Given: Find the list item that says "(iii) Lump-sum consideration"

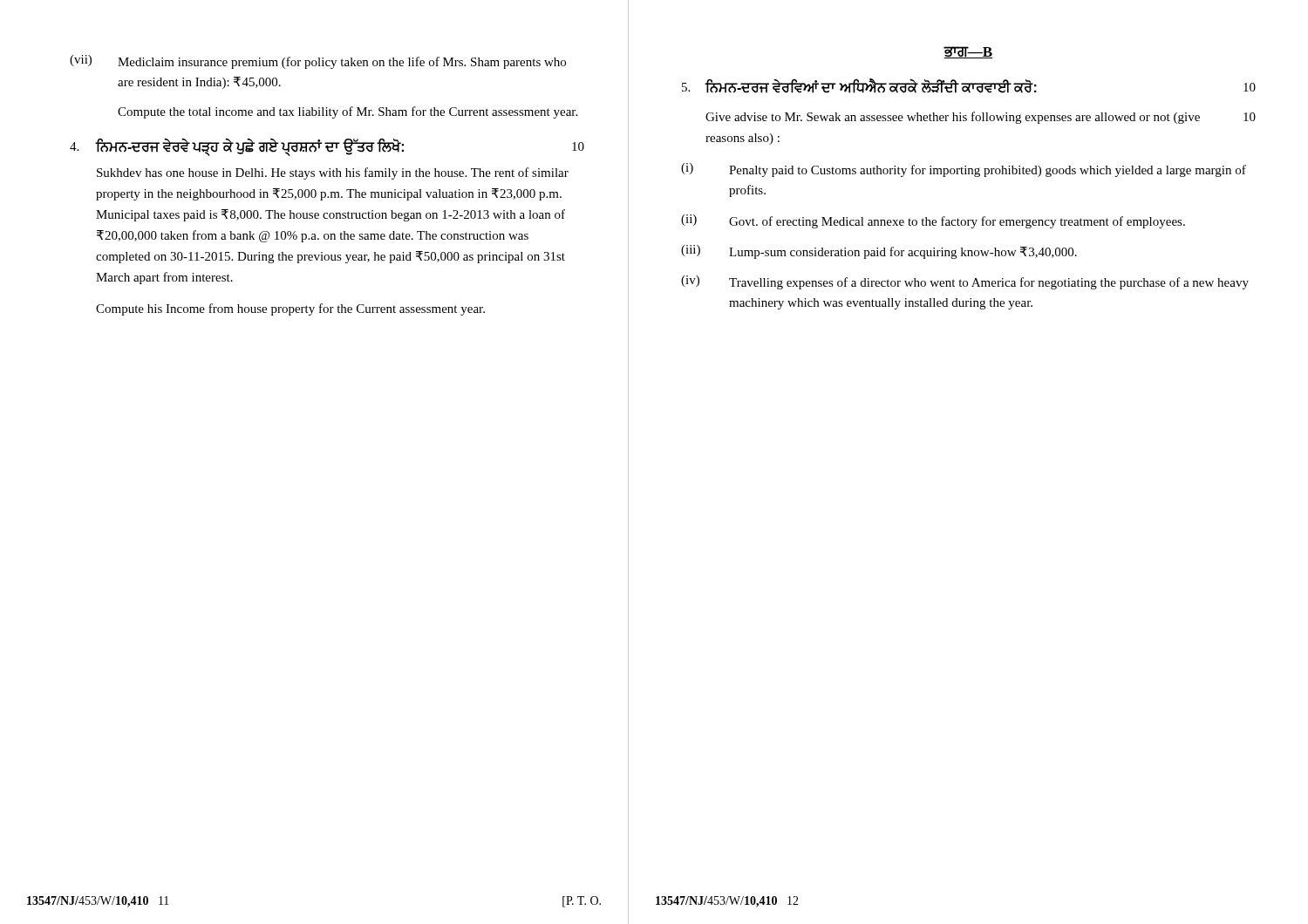Looking at the screenshot, I should click(x=968, y=252).
